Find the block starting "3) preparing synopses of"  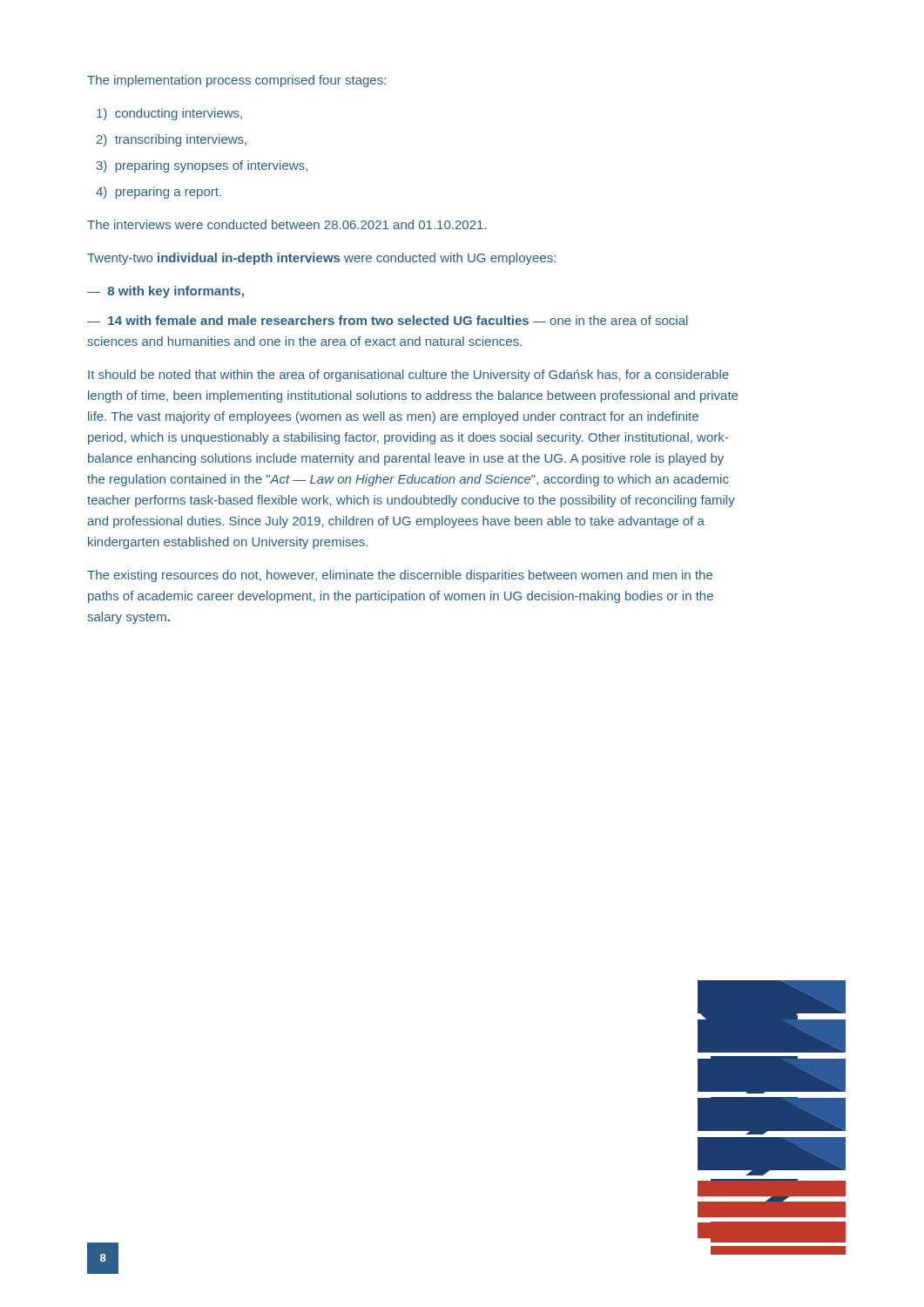(202, 165)
